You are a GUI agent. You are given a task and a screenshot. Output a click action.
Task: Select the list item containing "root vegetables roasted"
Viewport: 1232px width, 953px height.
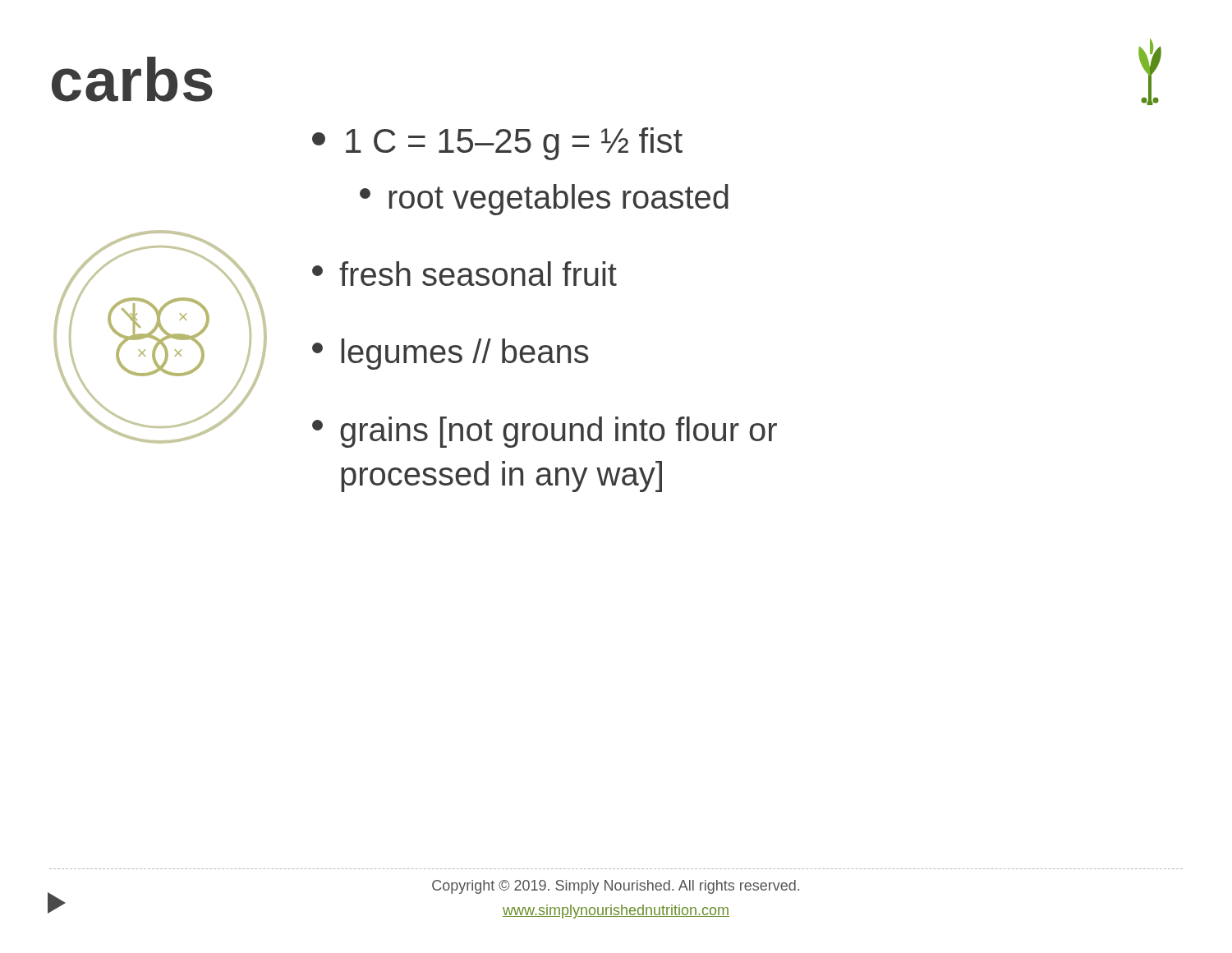click(x=545, y=197)
